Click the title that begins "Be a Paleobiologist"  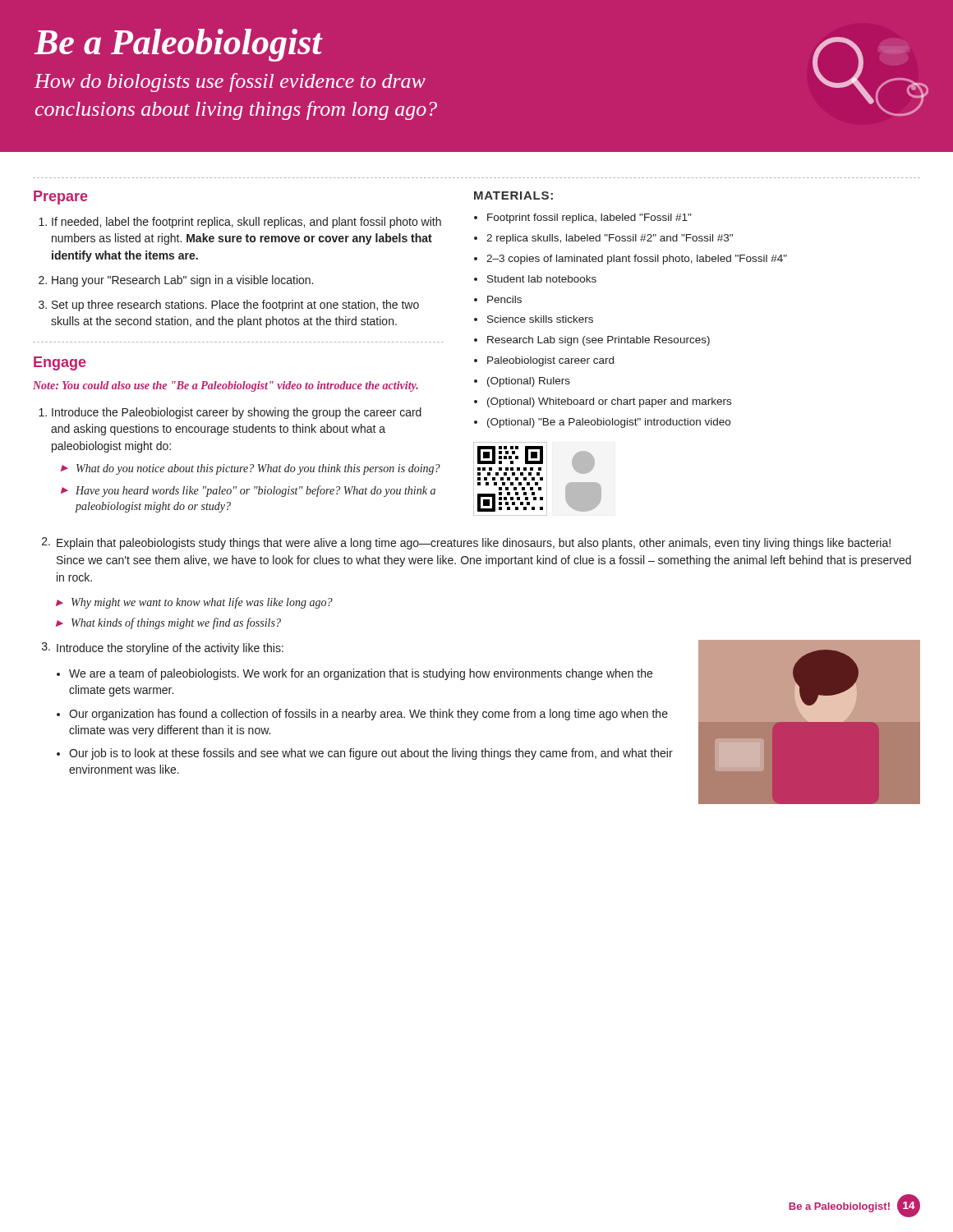[481, 76]
